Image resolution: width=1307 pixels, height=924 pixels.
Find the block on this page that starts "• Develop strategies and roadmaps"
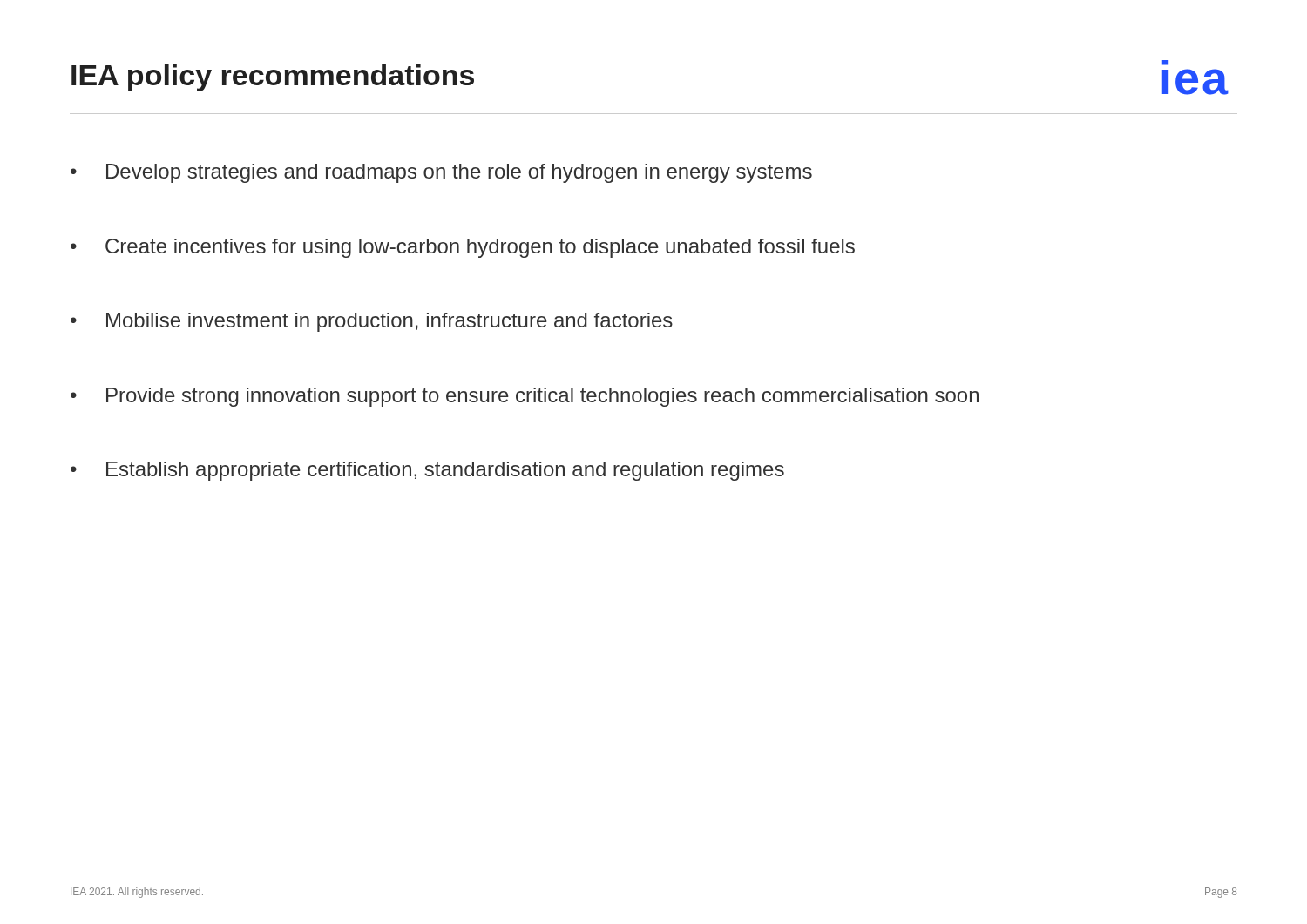(x=654, y=171)
